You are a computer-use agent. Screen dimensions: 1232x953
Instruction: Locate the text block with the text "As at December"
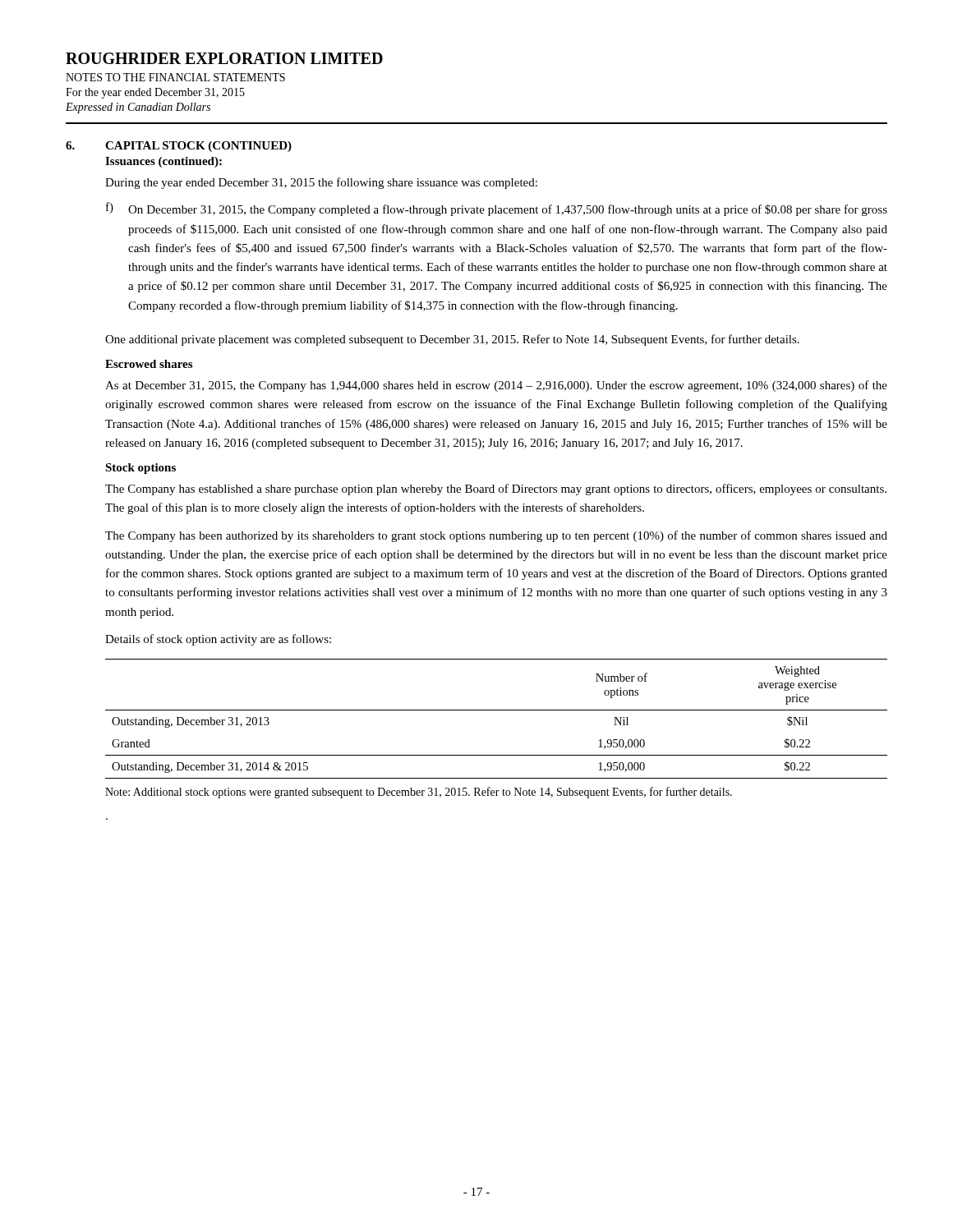click(496, 414)
